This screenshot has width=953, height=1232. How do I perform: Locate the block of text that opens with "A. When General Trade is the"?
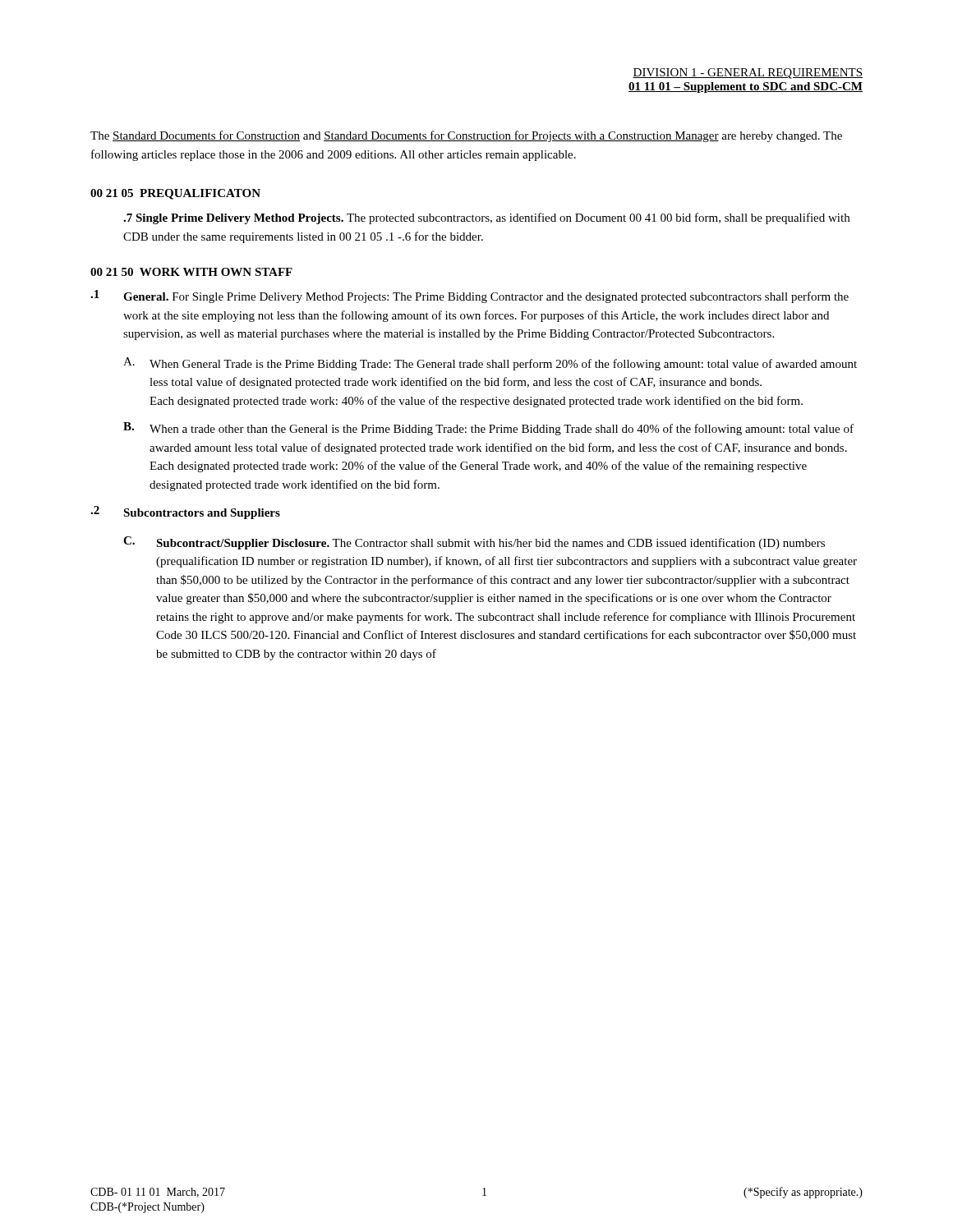click(x=493, y=382)
